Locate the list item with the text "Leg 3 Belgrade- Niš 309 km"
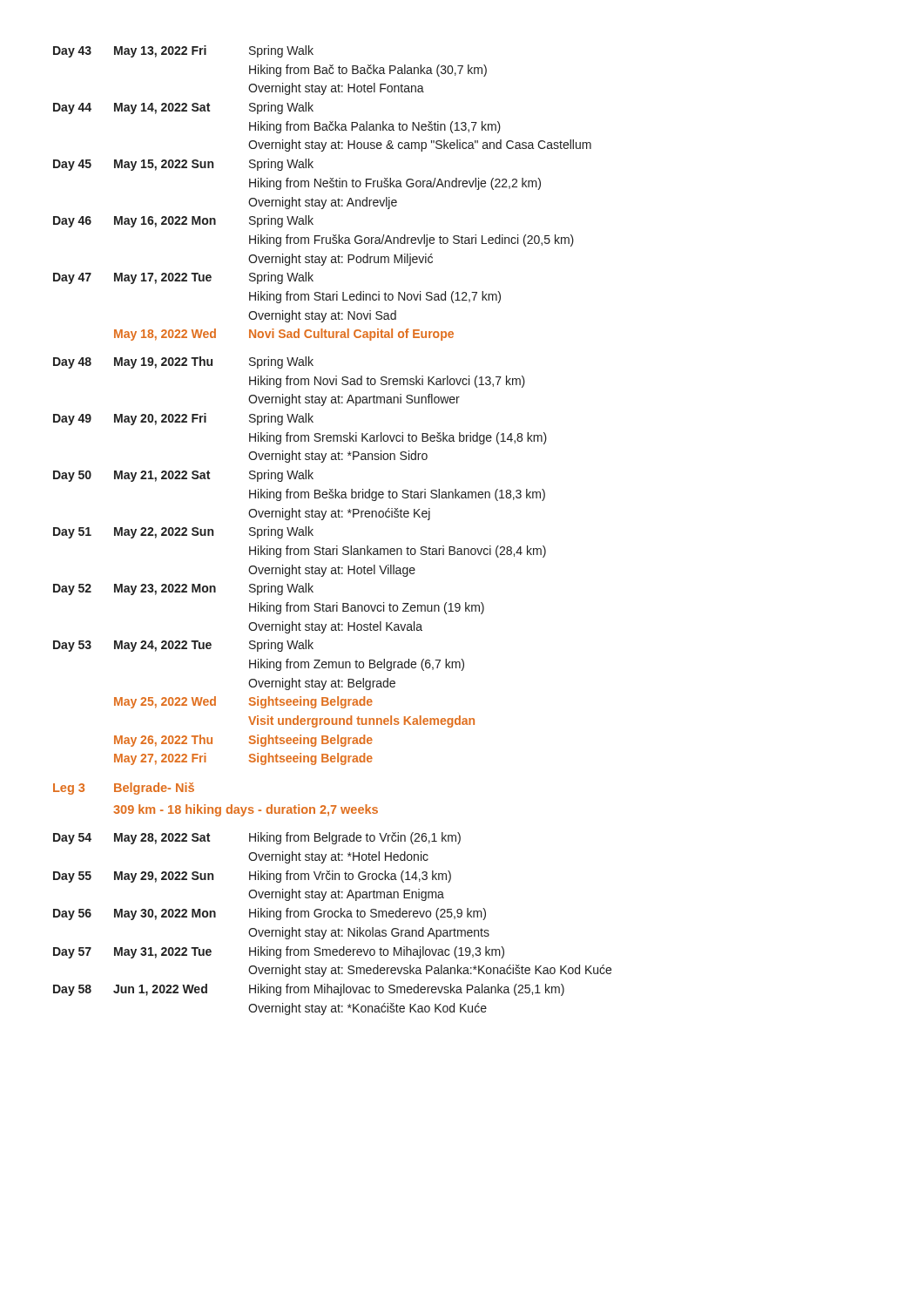The image size is (924, 1307). coord(124,789)
